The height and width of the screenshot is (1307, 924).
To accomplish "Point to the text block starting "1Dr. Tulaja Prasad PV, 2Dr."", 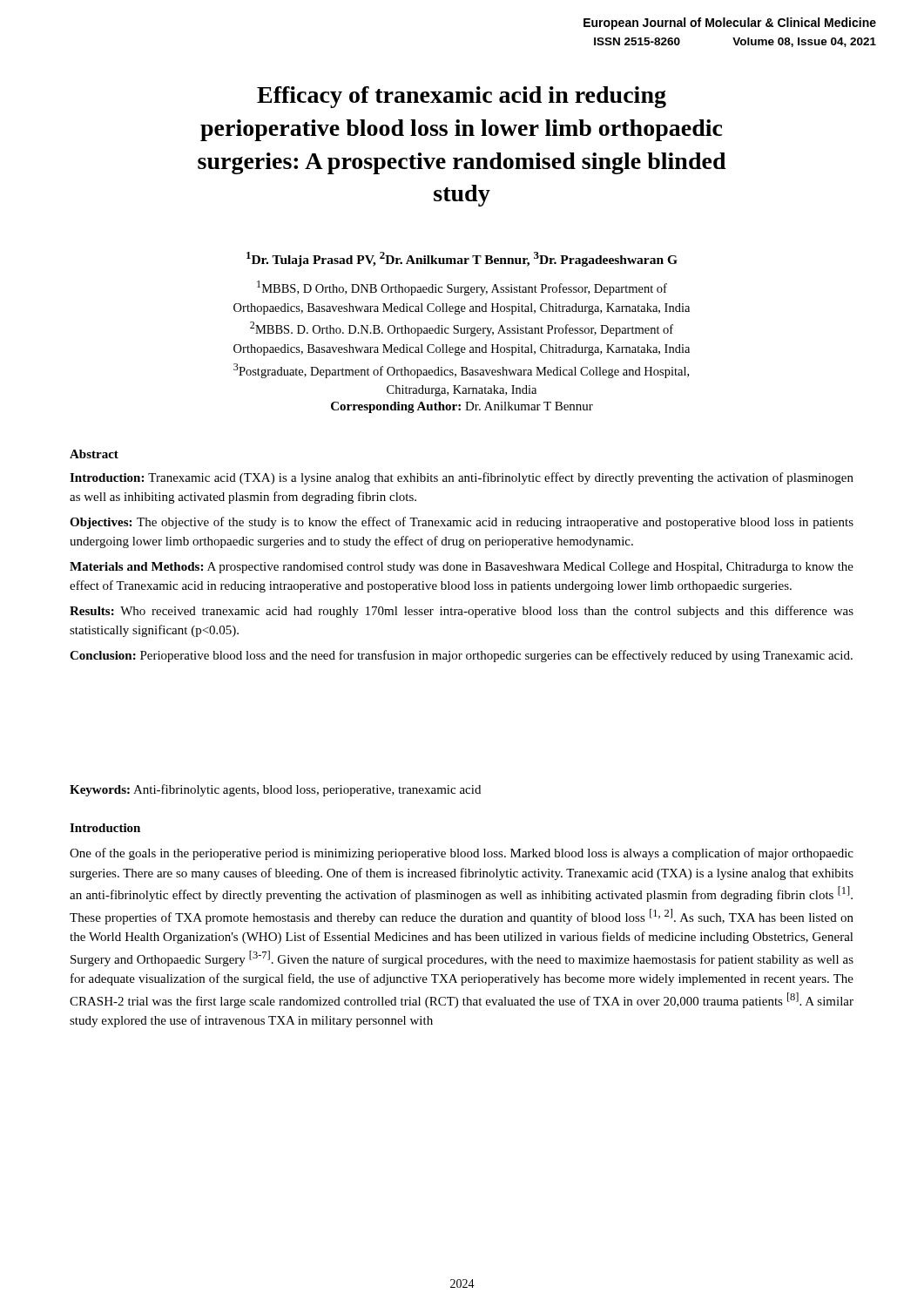I will [x=462, y=324].
